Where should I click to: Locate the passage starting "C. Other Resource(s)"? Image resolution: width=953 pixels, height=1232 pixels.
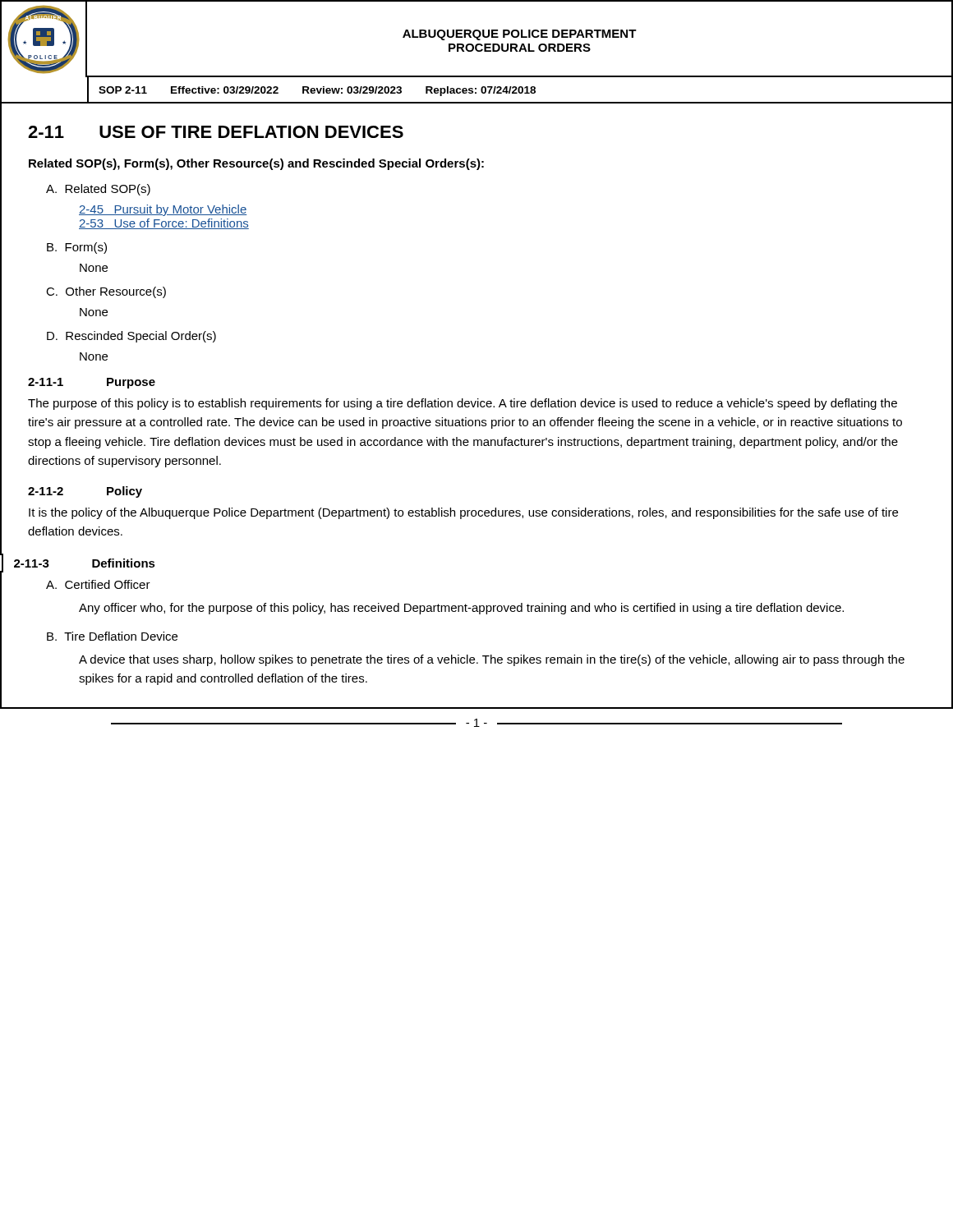coord(106,291)
